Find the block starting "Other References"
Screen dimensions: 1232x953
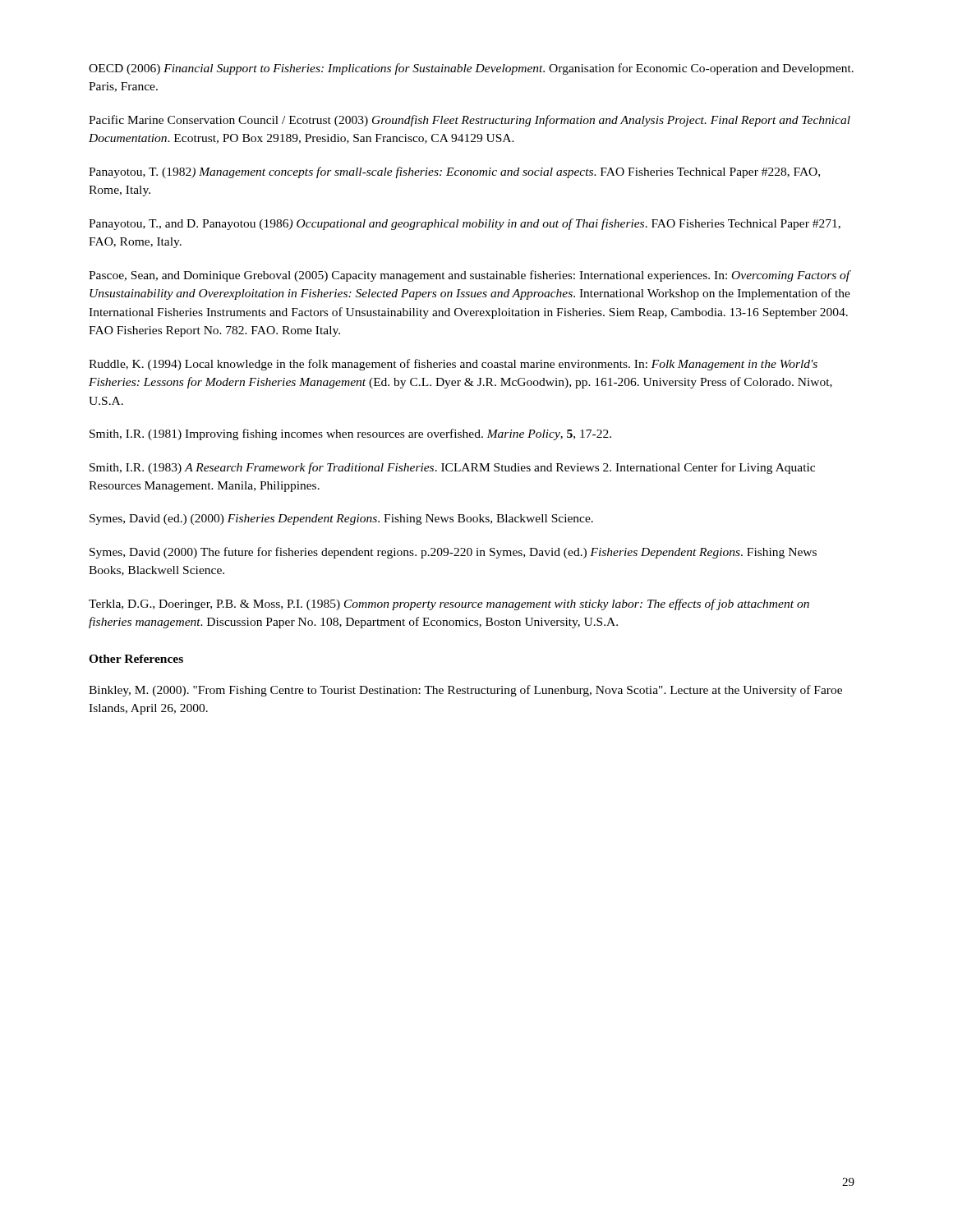(x=136, y=658)
